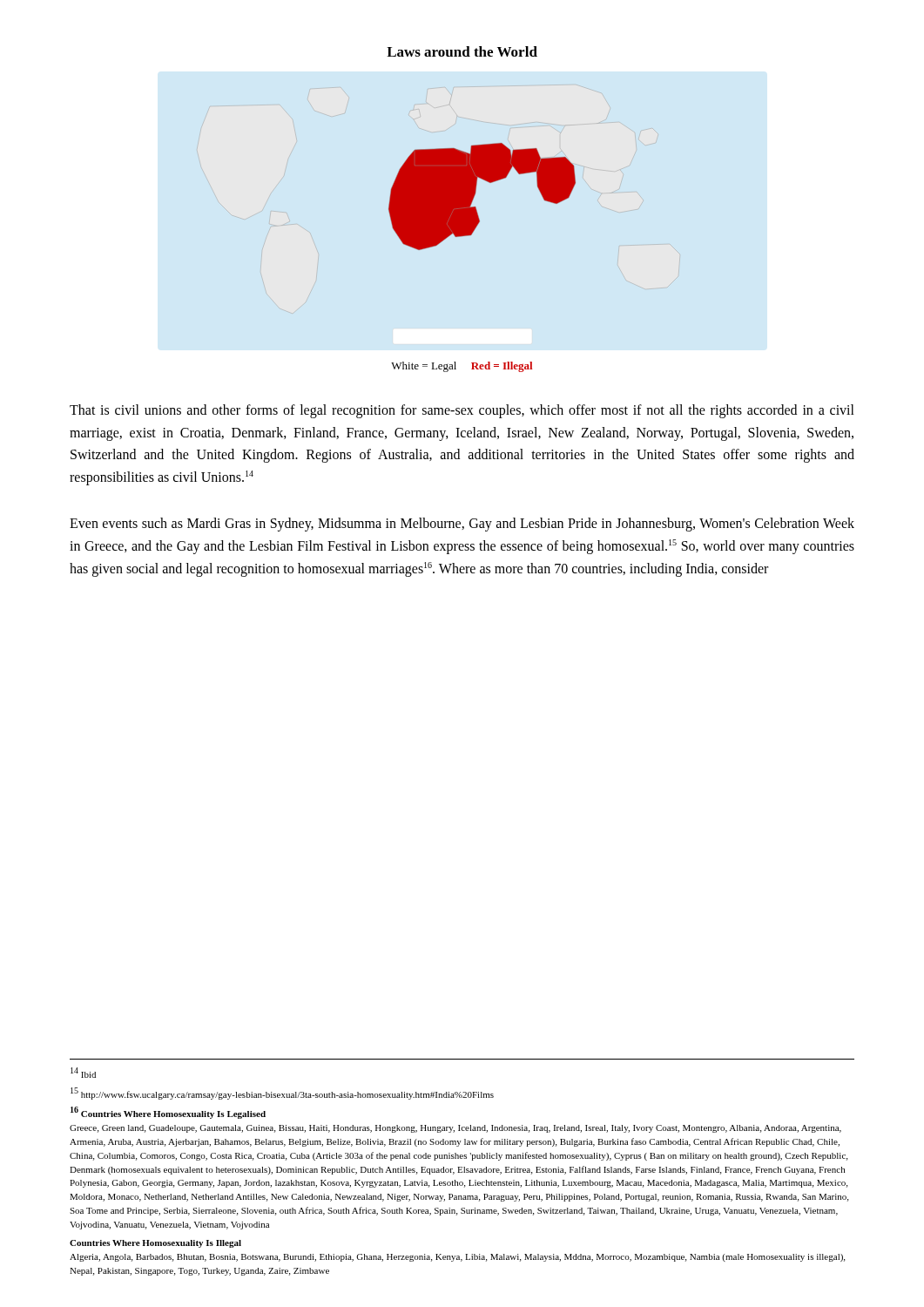The width and height of the screenshot is (924, 1307).
Task: Locate the passage starting "15 http://www.fsw.ucalgary.ca/ramsay/gay-lesbian-bisexual/3ta-south-asia-homosexuality.htm#India%20Films"
Action: pos(282,1092)
